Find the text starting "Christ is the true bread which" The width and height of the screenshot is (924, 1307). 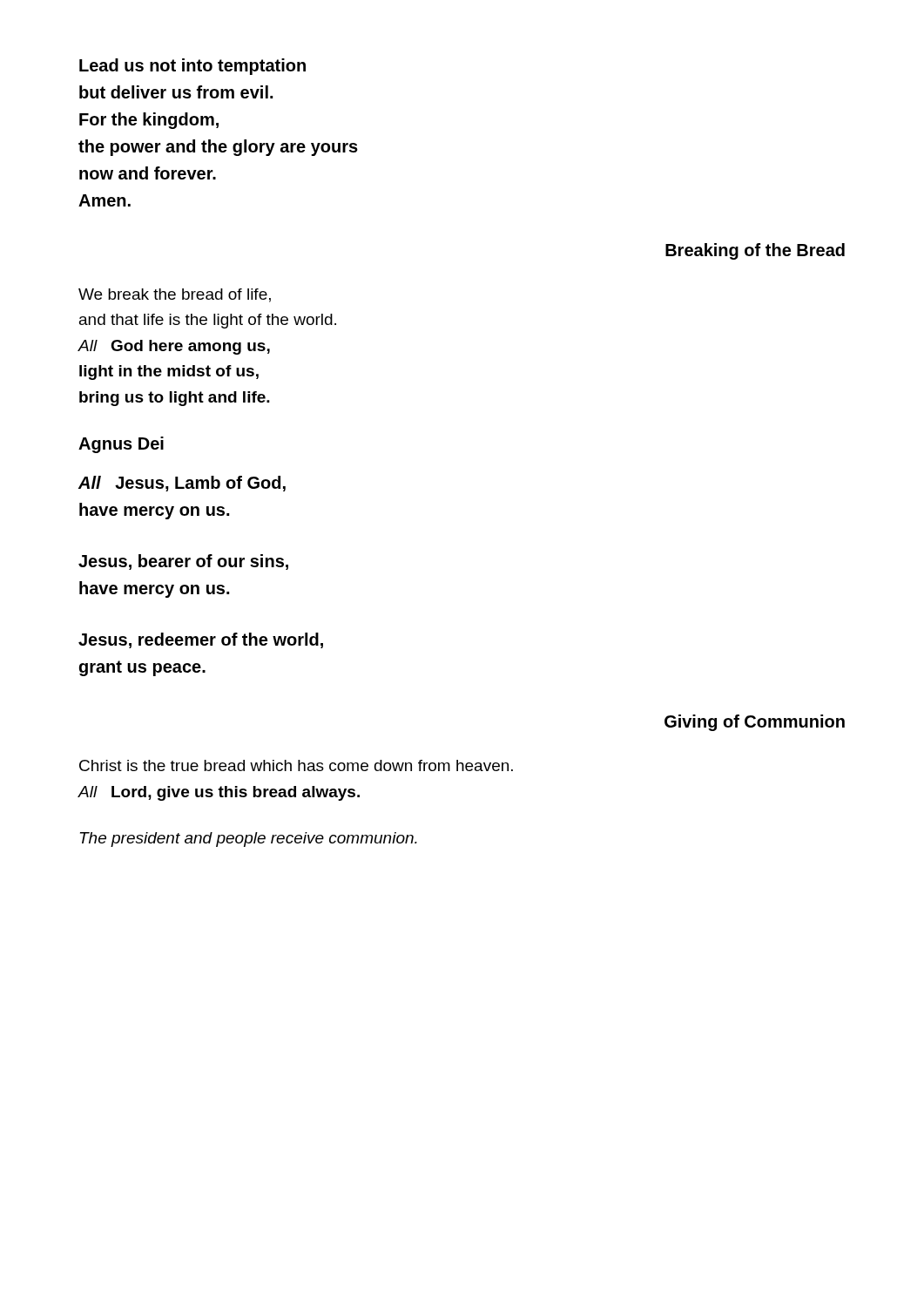tap(462, 779)
